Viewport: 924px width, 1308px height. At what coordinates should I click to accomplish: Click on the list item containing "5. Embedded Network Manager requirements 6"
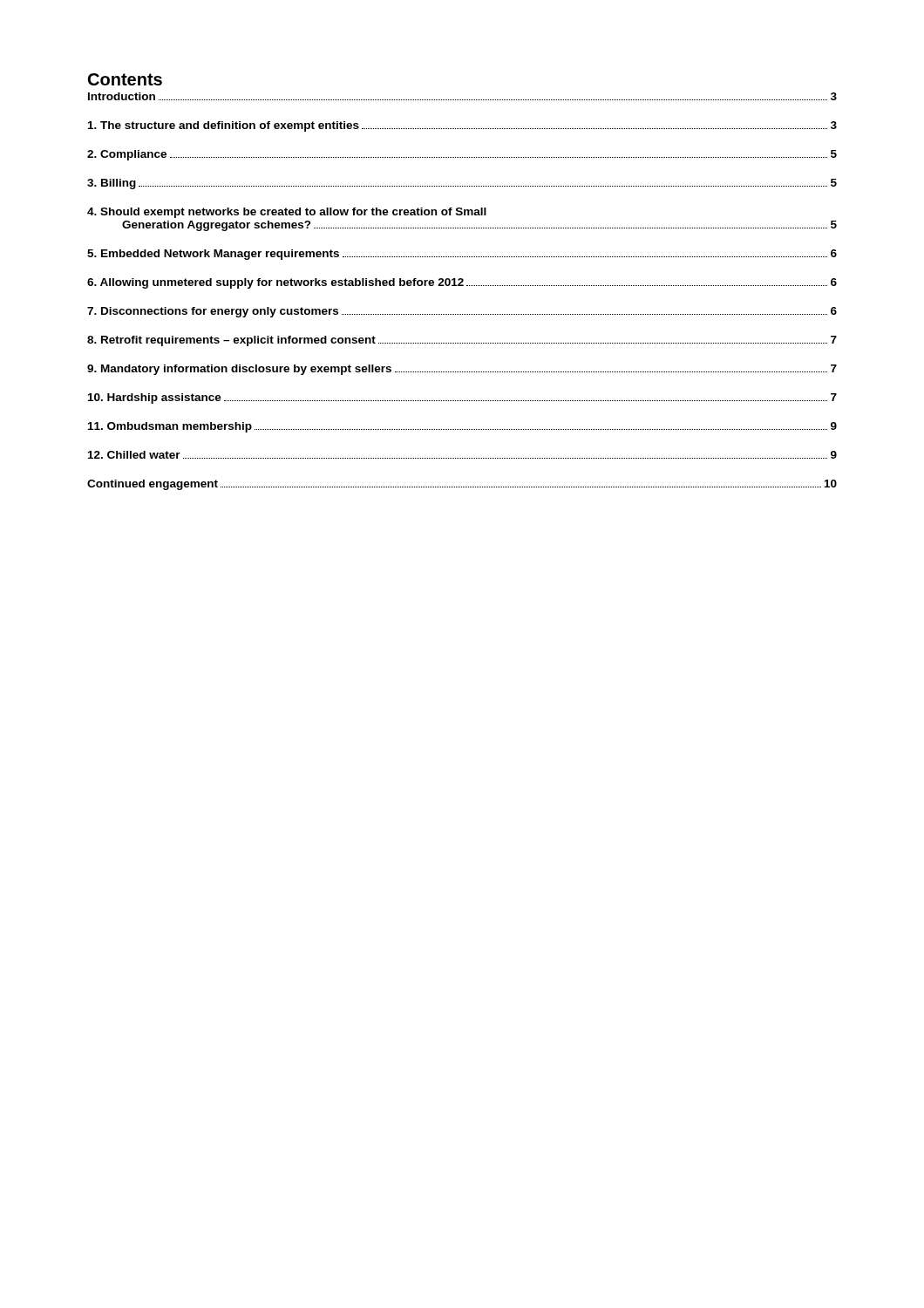[462, 253]
